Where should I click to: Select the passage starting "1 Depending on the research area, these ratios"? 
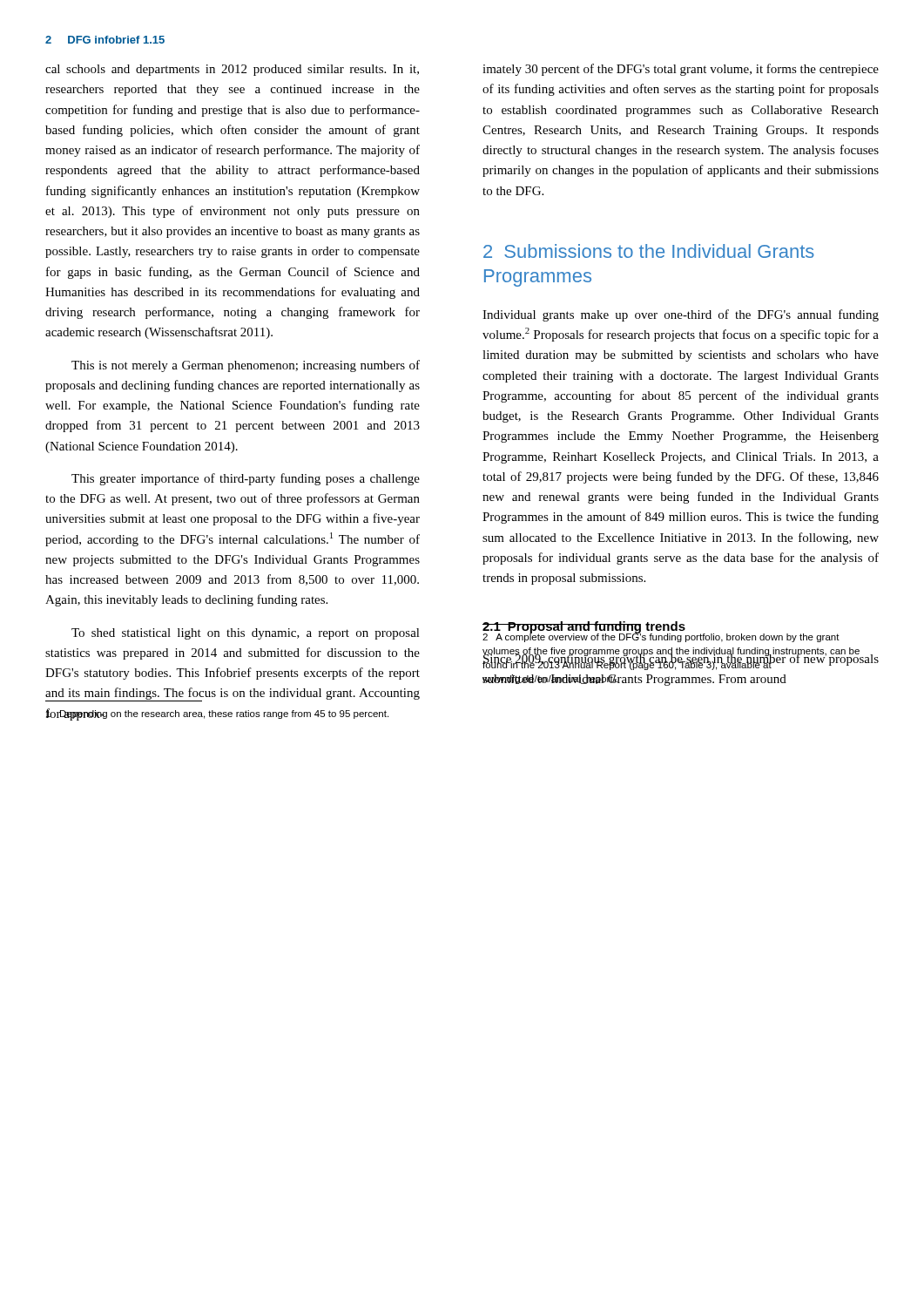click(217, 713)
